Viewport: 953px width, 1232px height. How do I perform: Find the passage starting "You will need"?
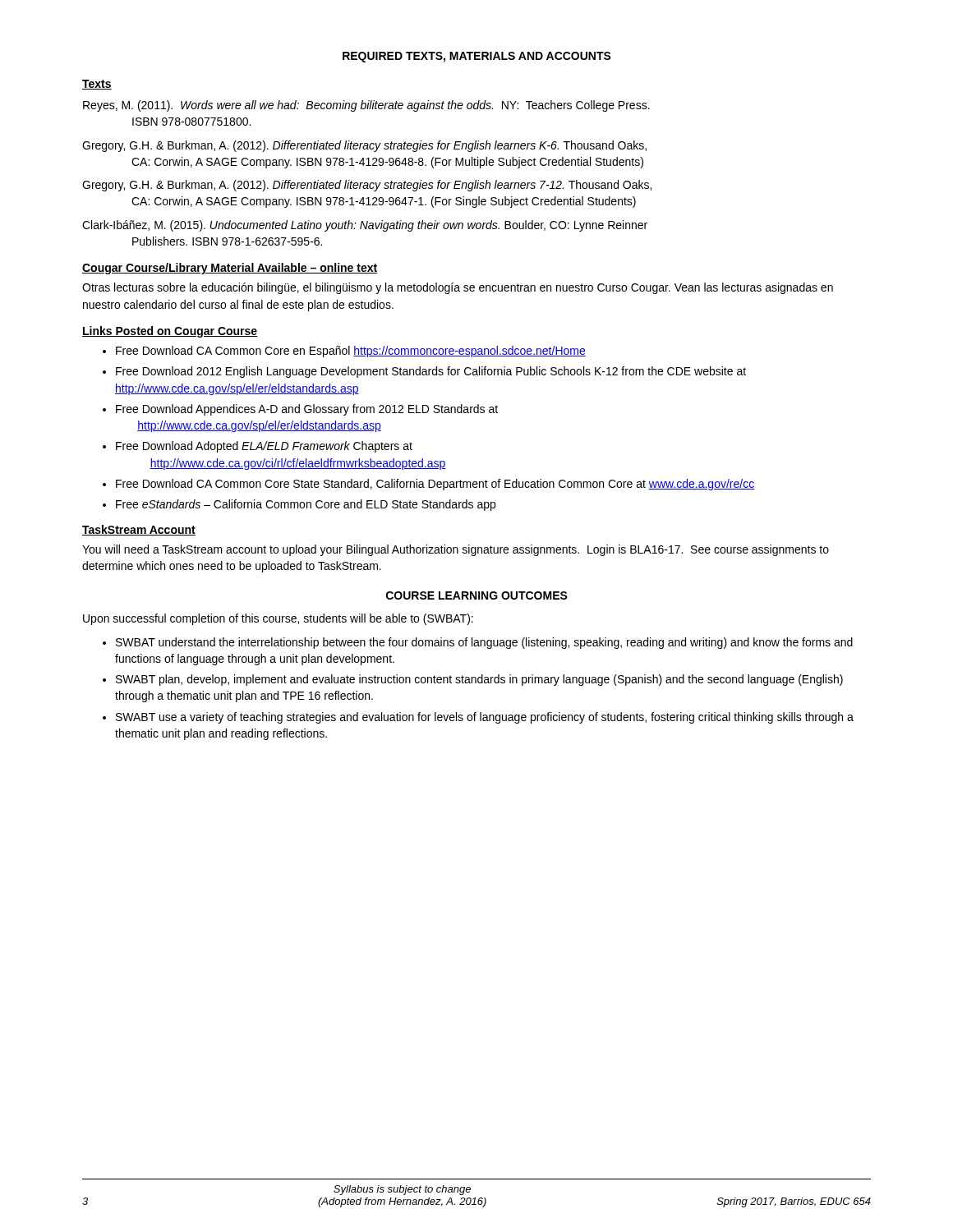456,557
